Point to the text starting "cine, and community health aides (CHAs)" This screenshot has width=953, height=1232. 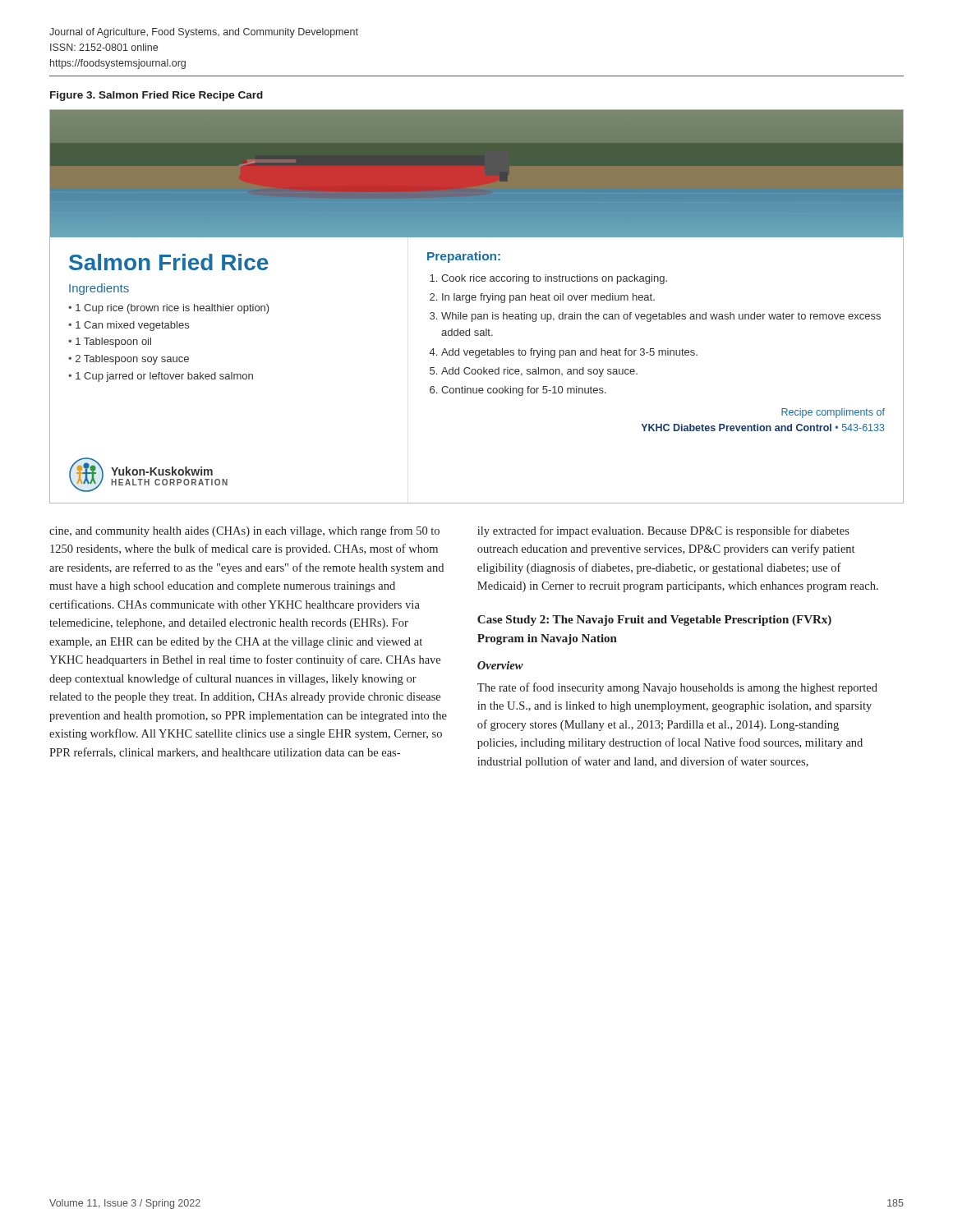248,641
